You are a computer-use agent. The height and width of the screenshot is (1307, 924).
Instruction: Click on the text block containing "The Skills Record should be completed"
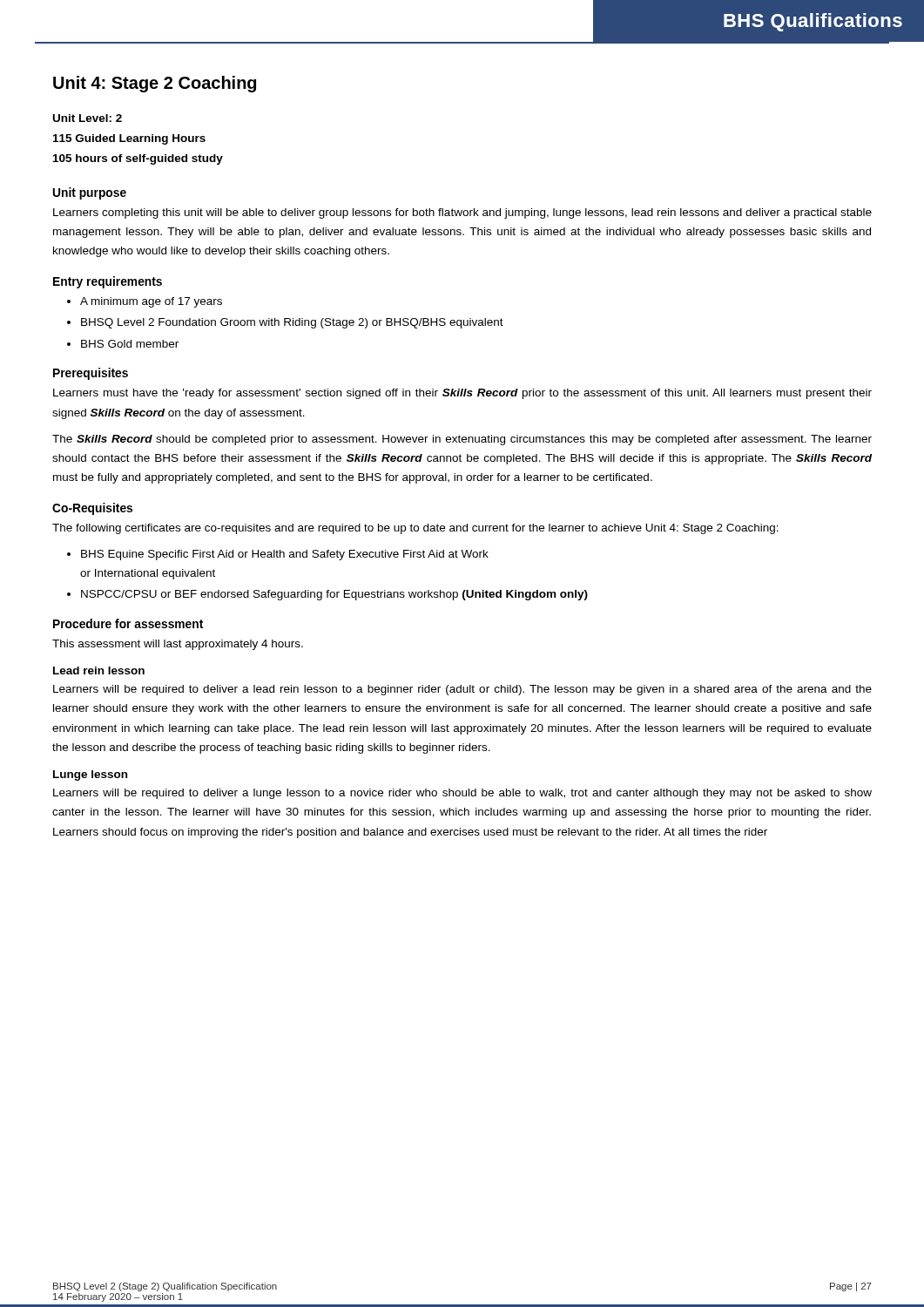point(462,458)
